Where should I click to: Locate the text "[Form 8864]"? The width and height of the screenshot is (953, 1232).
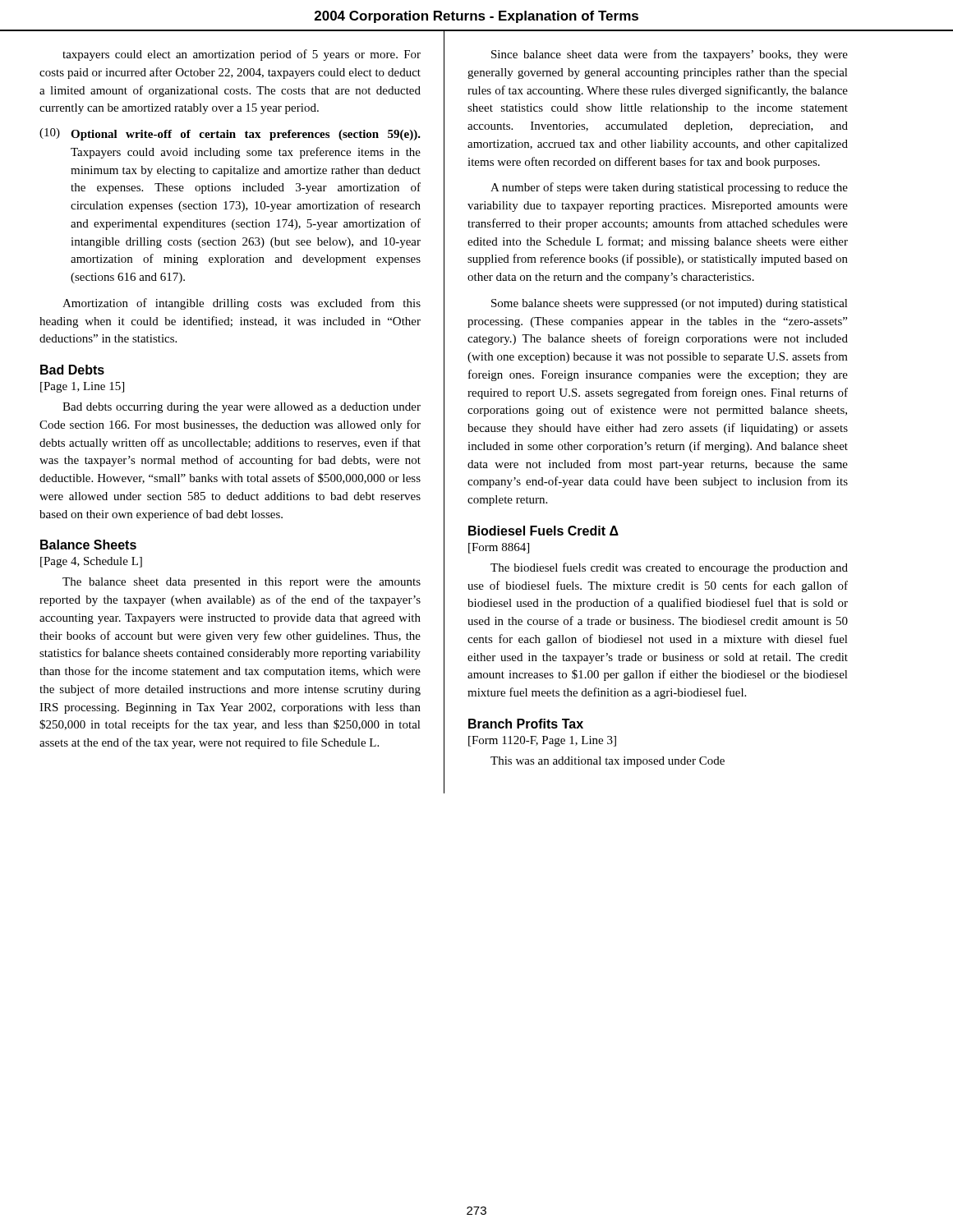point(499,547)
